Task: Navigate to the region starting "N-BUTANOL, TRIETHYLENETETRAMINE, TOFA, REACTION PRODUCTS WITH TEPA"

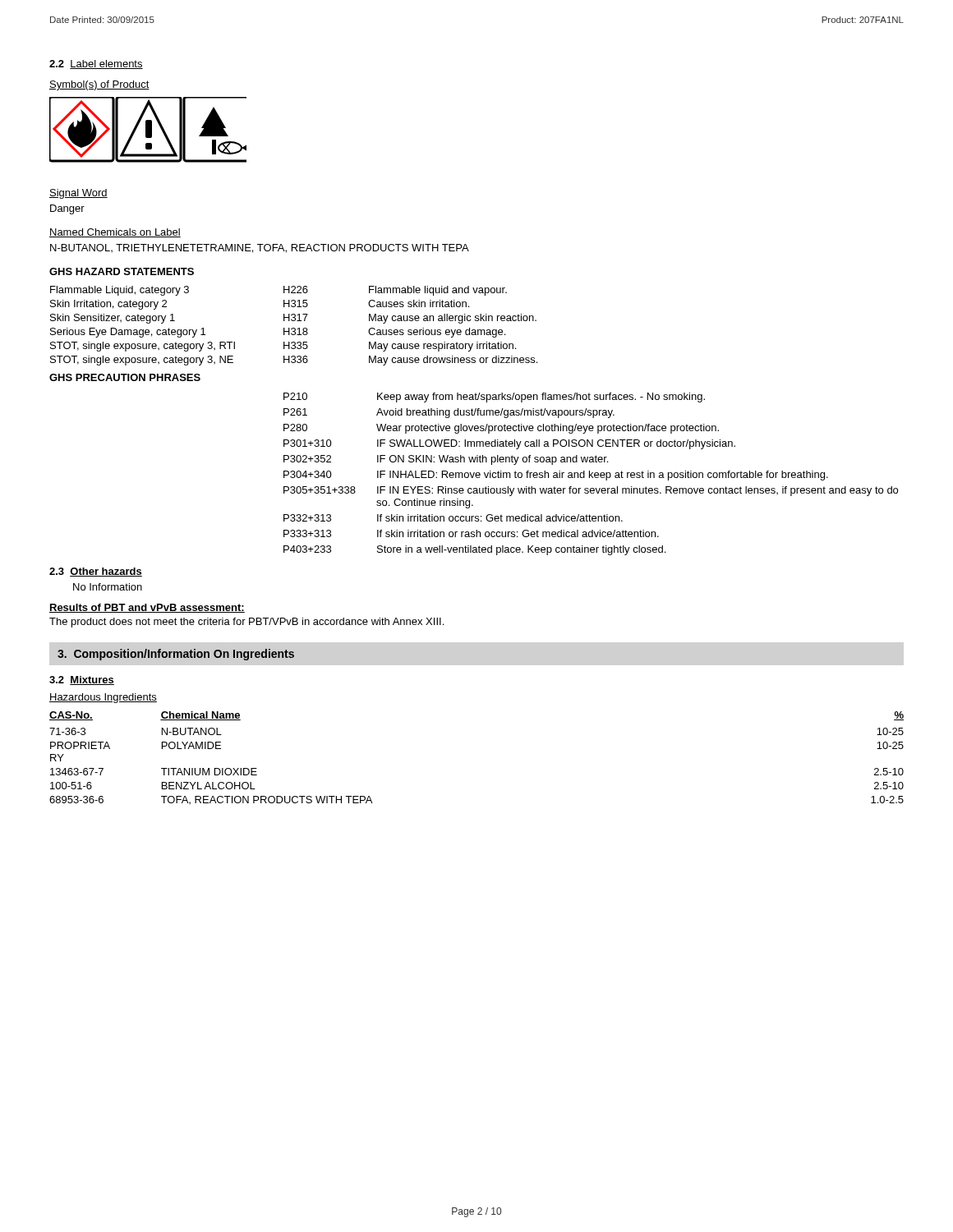Action: pyautogui.click(x=259, y=248)
